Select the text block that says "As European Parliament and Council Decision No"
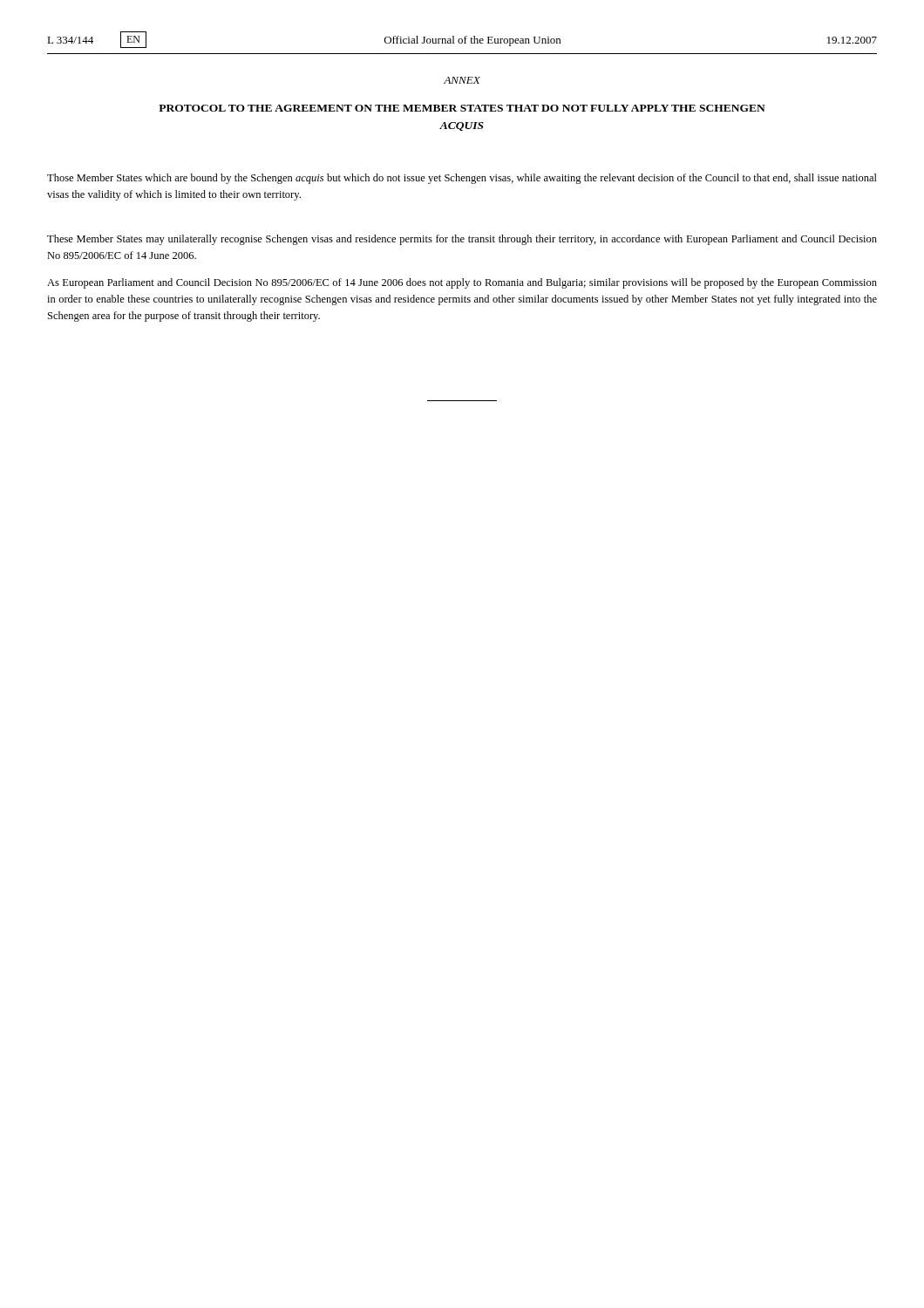The width and height of the screenshot is (924, 1308). click(462, 299)
